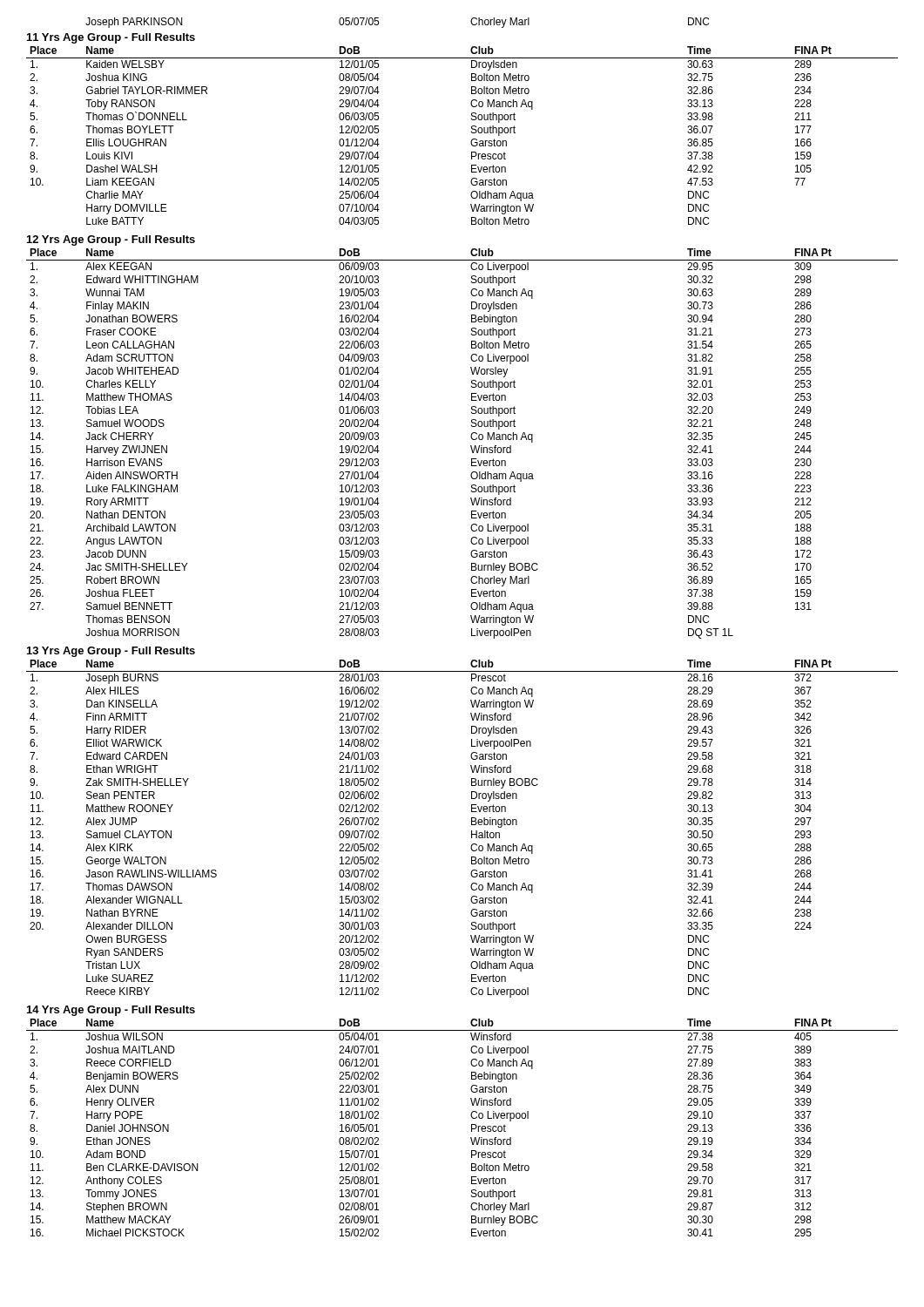The width and height of the screenshot is (924, 1307).
Task: Navigate to the text block starting "13 Yrs Age Group - Full"
Action: pos(111,650)
